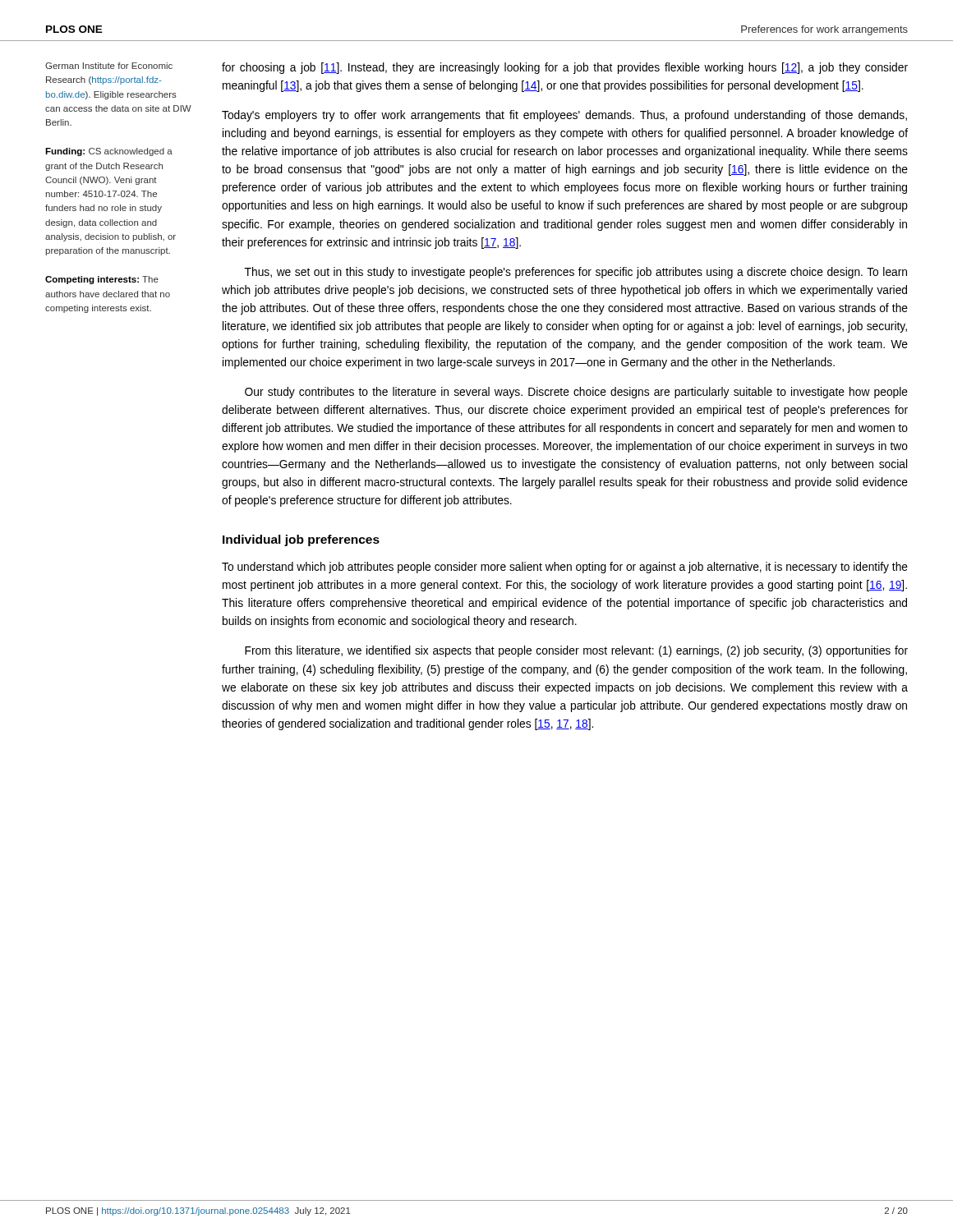Image resolution: width=953 pixels, height=1232 pixels.
Task: Click on the text block that says "From this literature, we identified"
Action: click(x=565, y=688)
